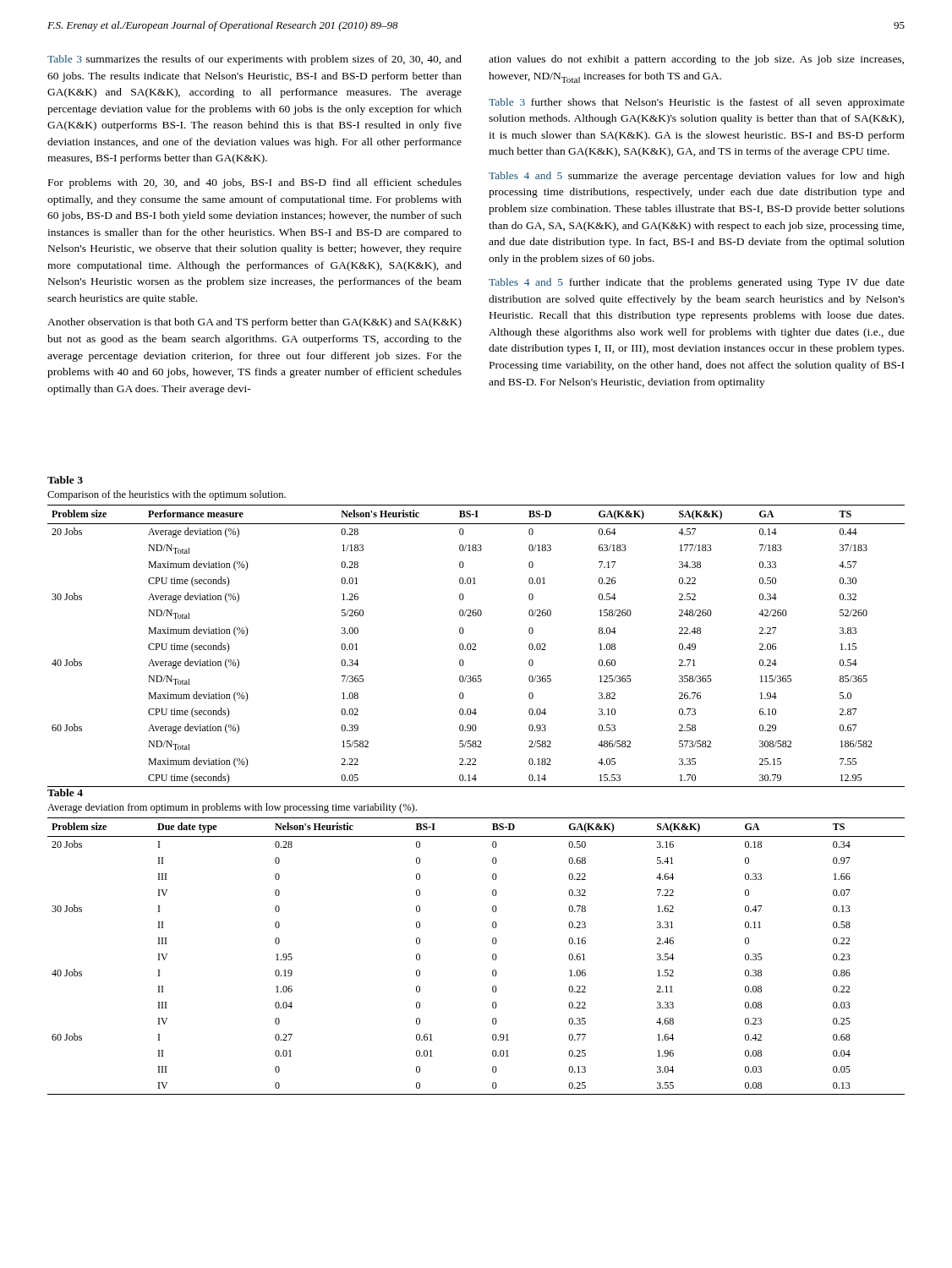The height and width of the screenshot is (1268, 952).
Task: Navigate to the element starting "For problems with"
Action: click(254, 240)
